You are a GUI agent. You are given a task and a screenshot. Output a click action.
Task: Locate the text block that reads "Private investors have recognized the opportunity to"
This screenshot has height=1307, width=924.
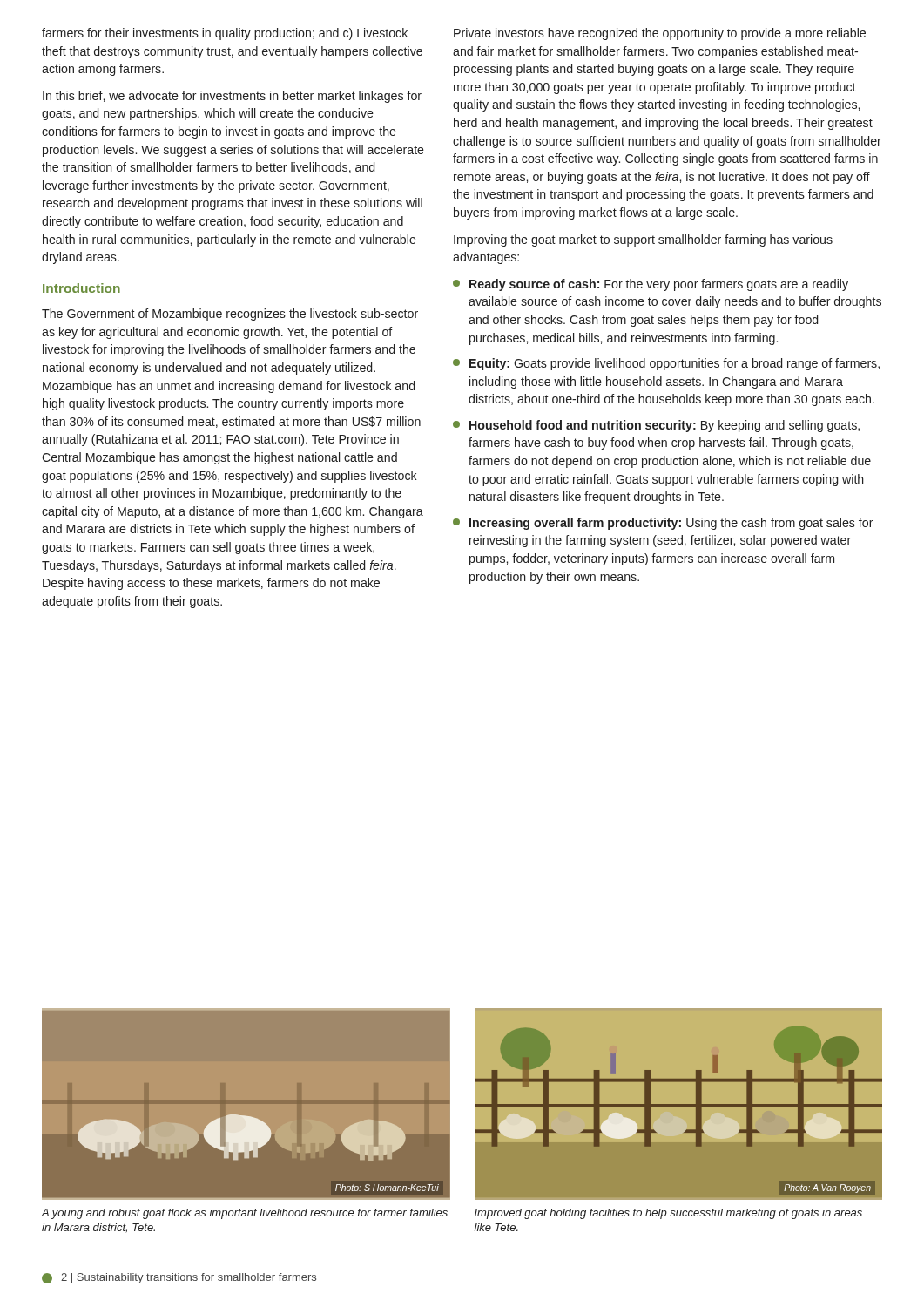click(668, 145)
